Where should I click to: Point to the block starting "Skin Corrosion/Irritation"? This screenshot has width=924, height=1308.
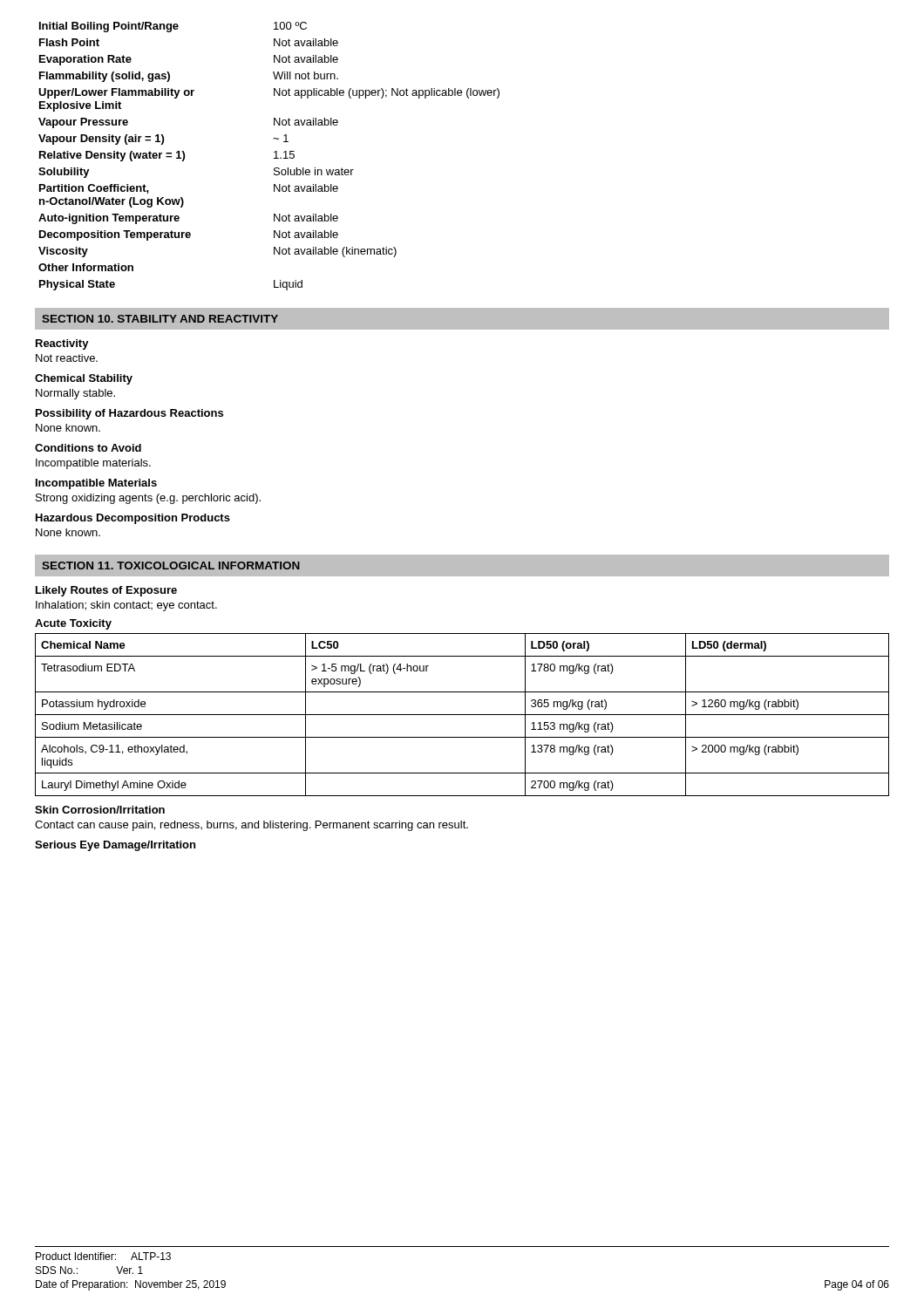click(x=100, y=810)
